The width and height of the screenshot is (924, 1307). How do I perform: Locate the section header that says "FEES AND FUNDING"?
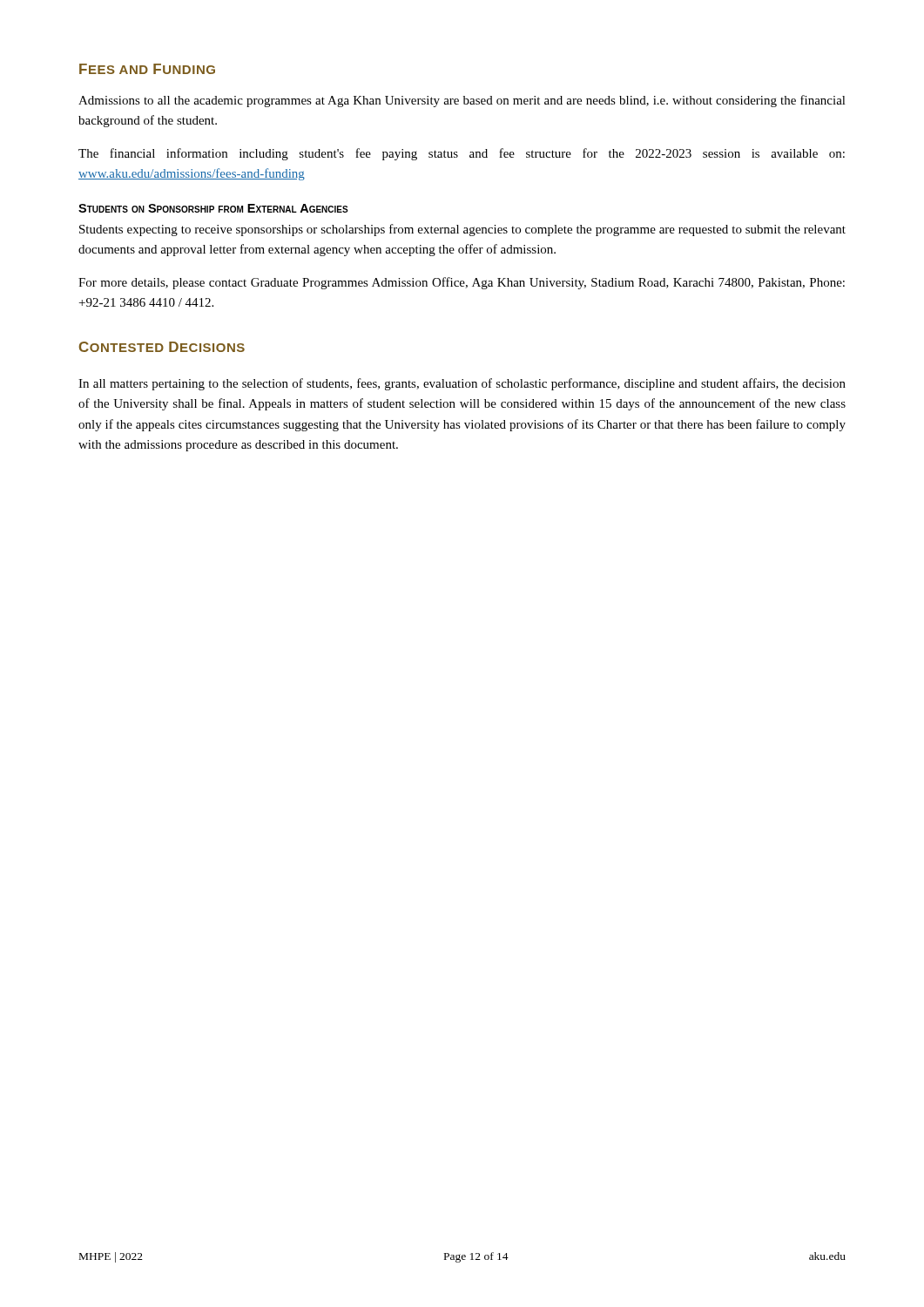147,69
